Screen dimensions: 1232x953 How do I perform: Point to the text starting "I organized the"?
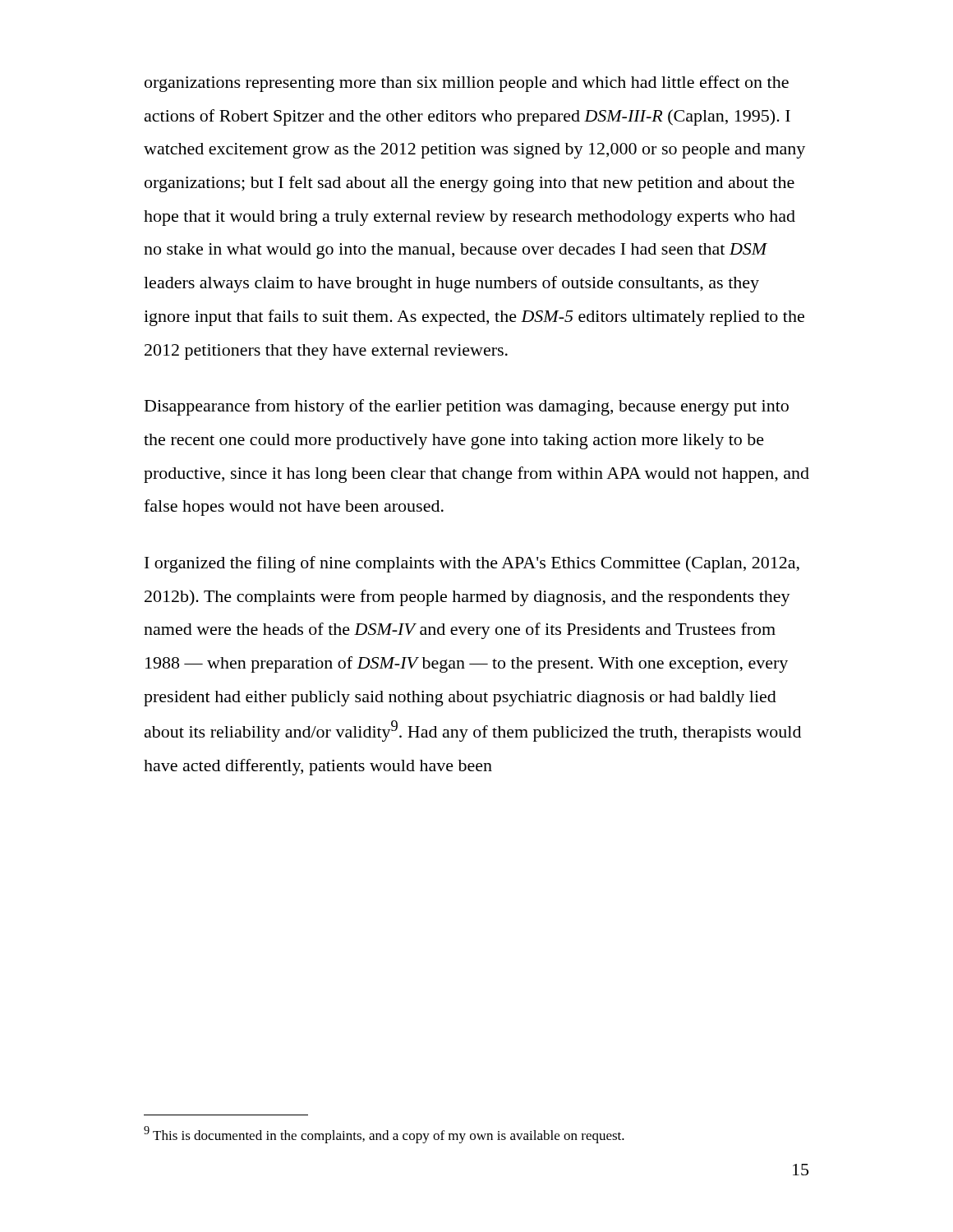[x=476, y=664]
